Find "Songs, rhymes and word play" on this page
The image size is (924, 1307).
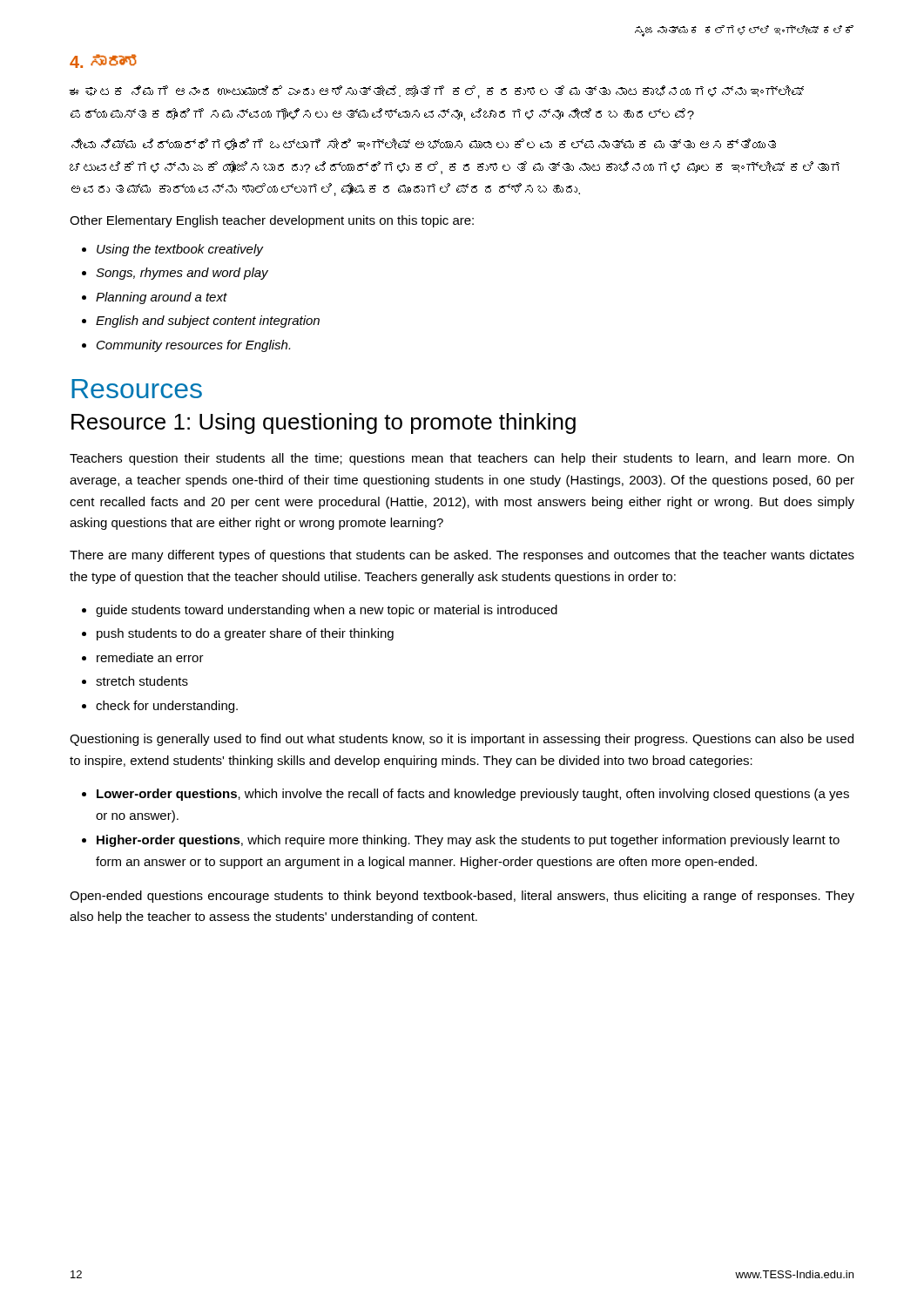pos(182,272)
